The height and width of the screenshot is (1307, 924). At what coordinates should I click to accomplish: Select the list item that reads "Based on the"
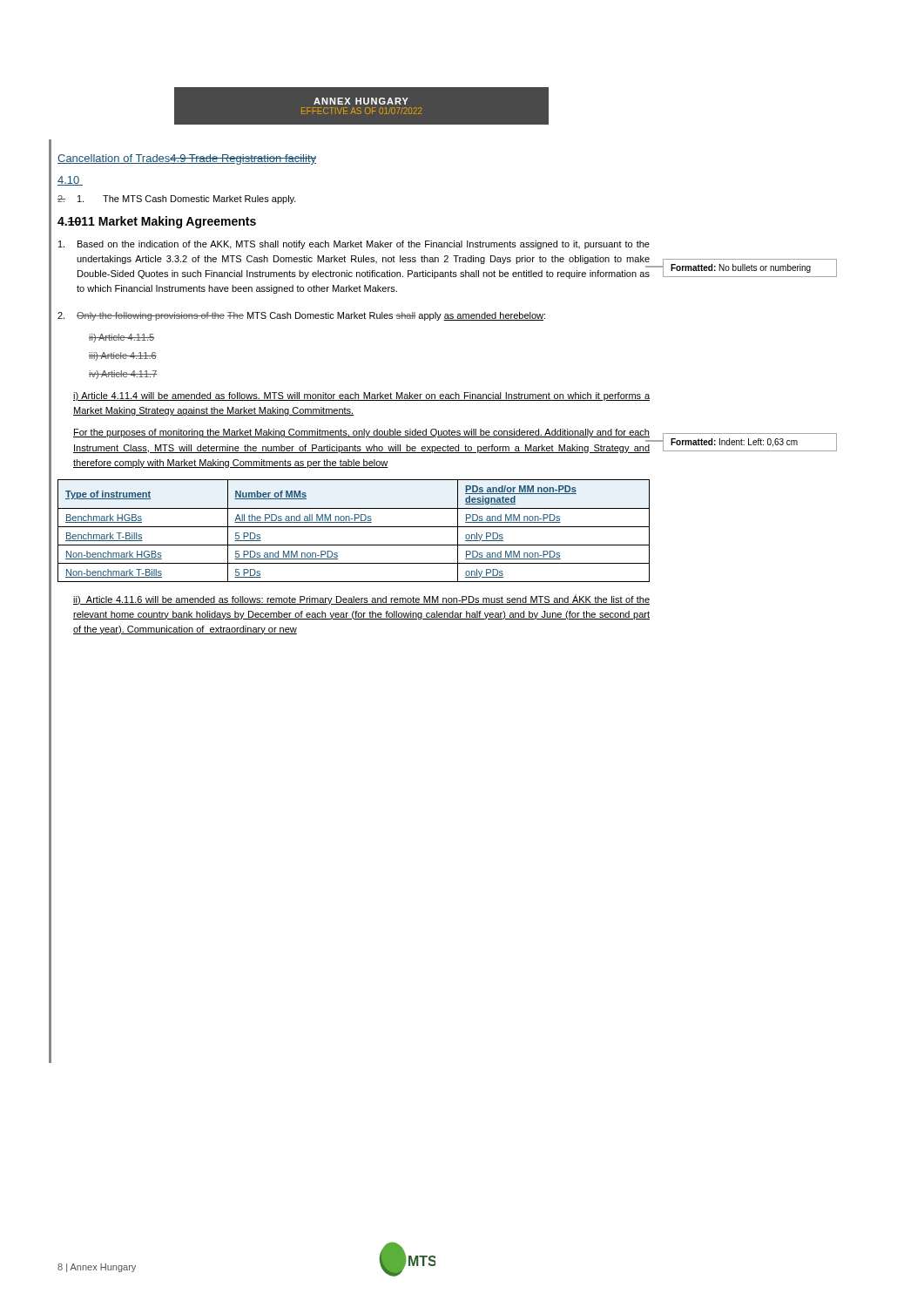[354, 267]
